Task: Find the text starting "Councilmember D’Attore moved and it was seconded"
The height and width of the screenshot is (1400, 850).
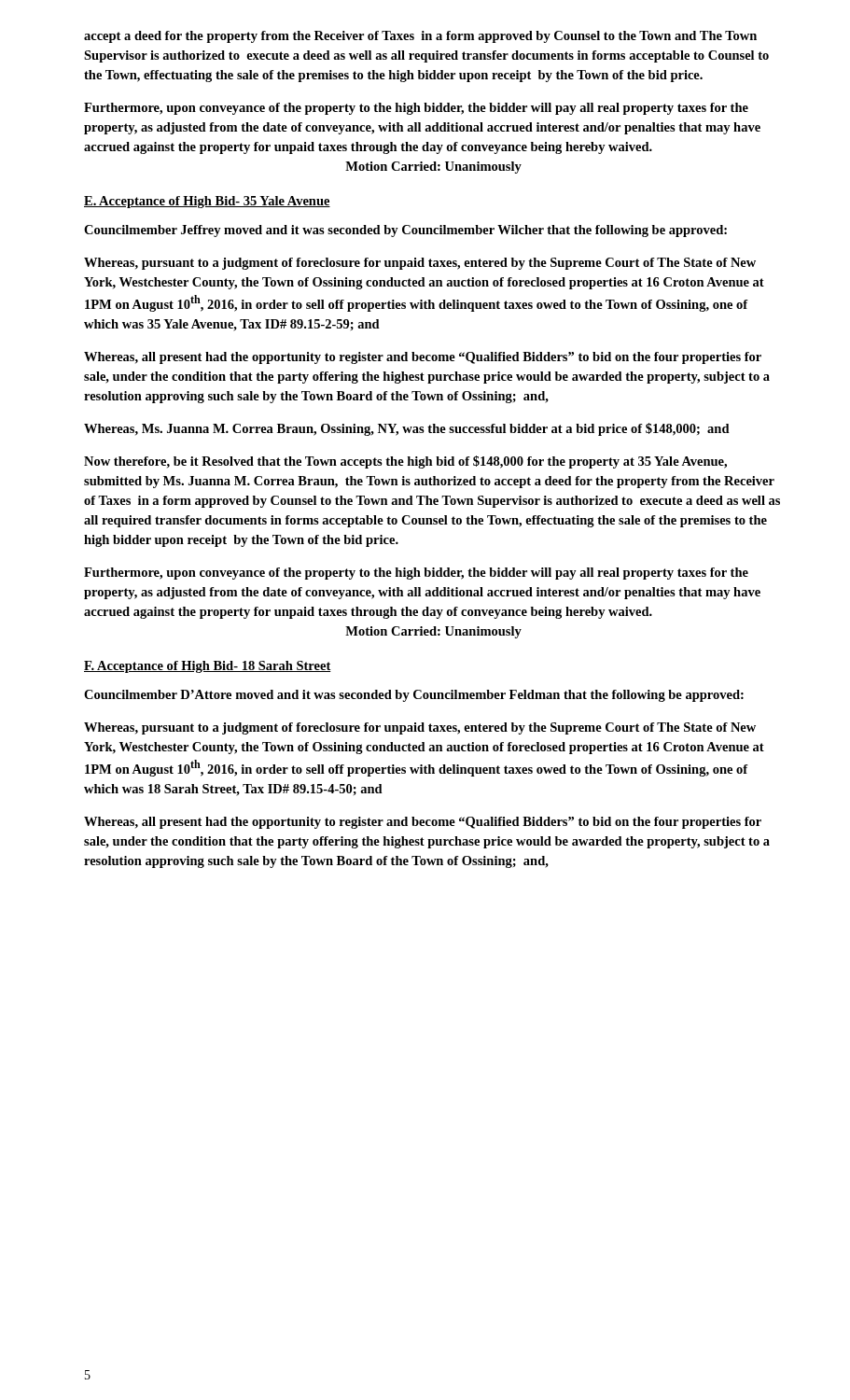Action: click(x=414, y=695)
